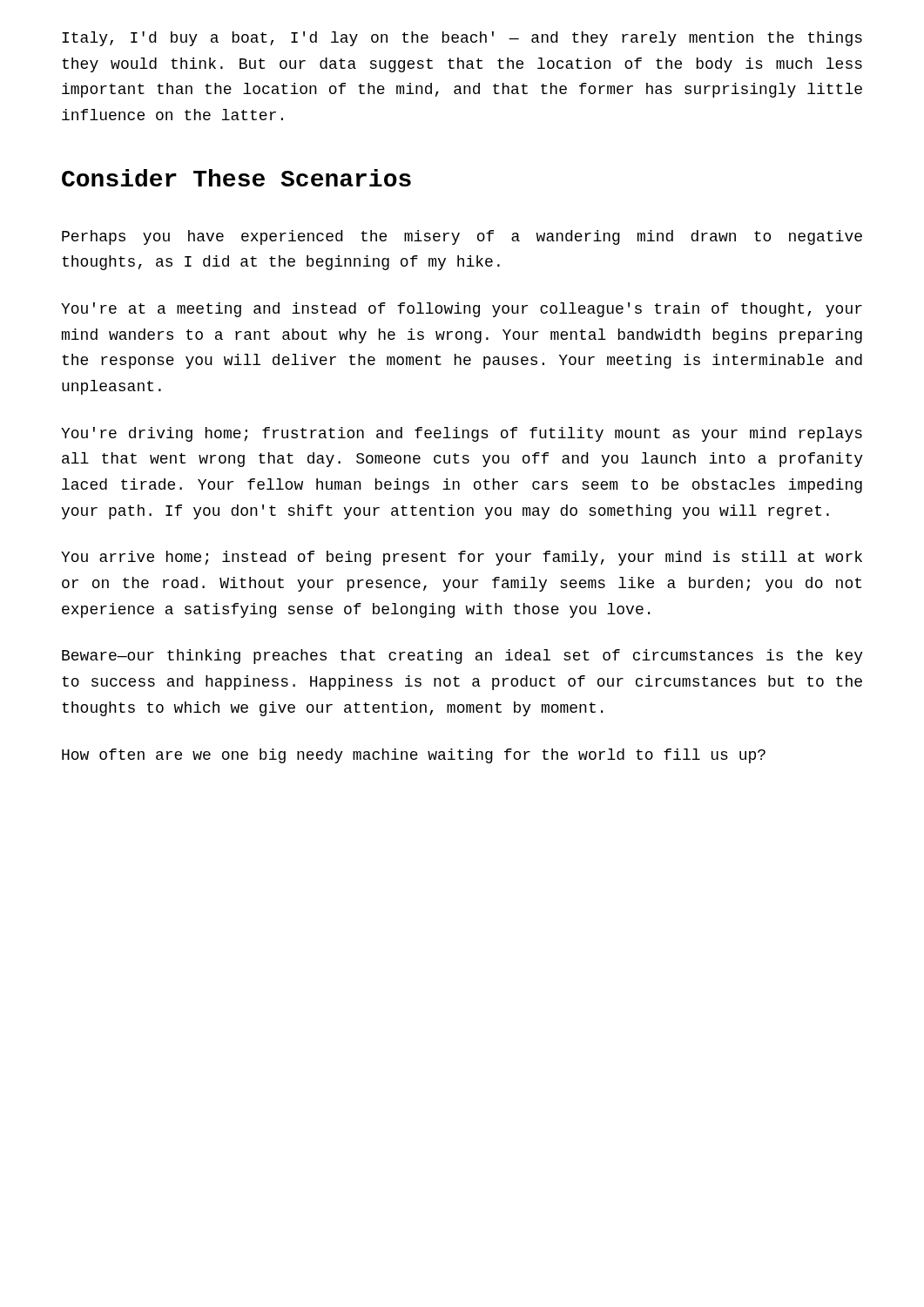Select the text block starting "Perhaps you have experienced the"
This screenshot has height=1307, width=924.
(x=462, y=250)
